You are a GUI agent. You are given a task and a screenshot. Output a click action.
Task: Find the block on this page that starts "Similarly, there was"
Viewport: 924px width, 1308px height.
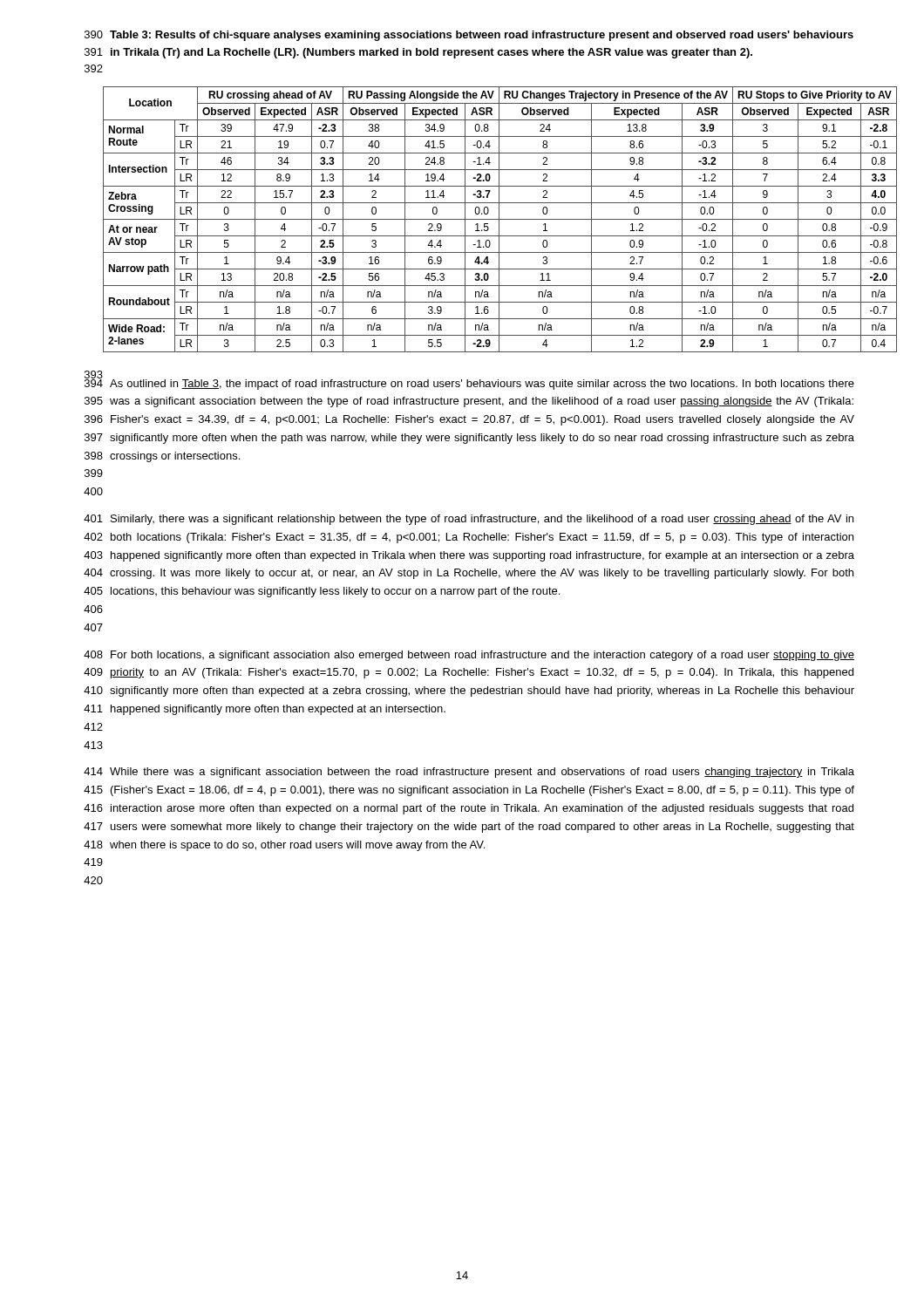[x=482, y=555]
